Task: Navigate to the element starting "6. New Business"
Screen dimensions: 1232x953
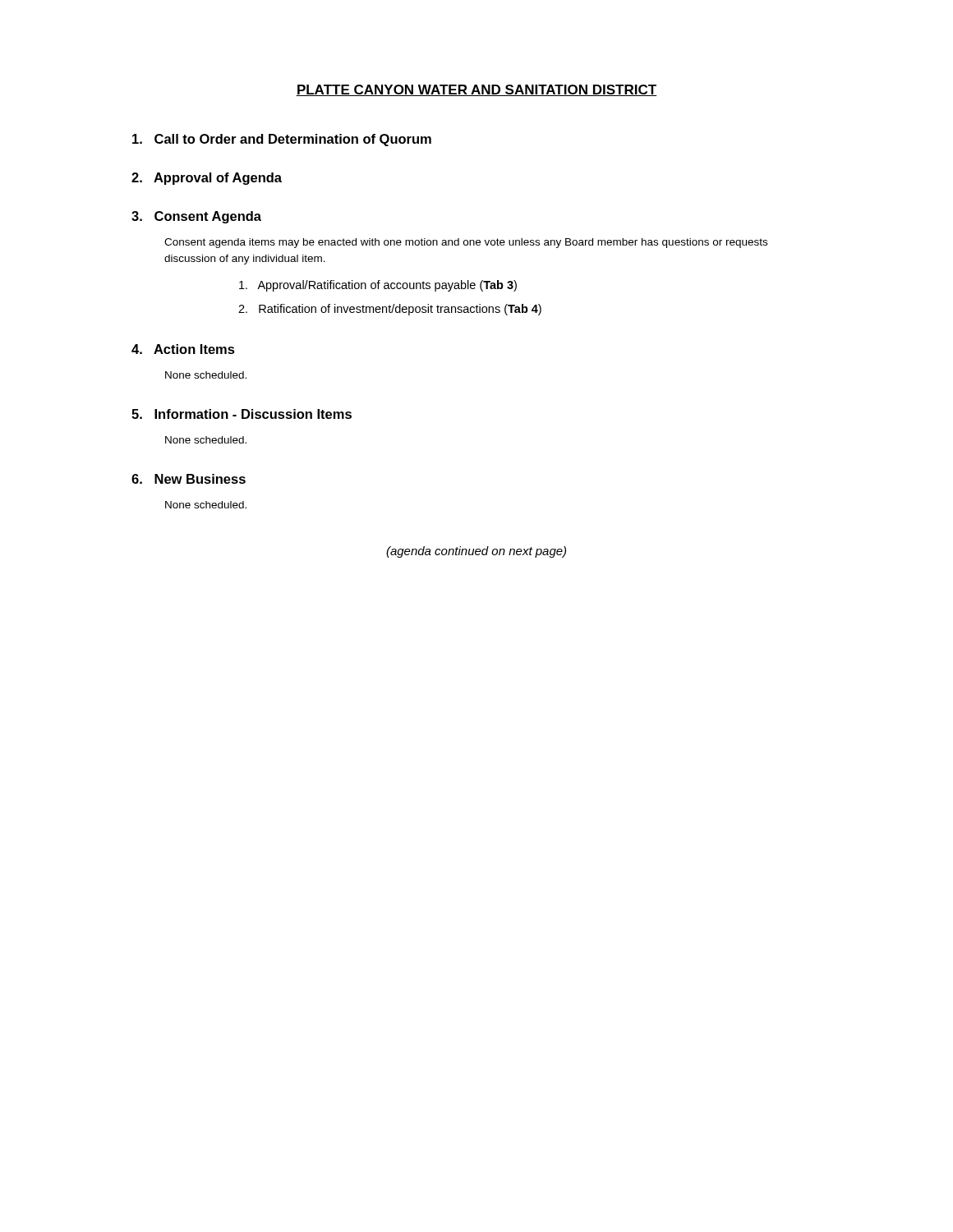Action: [189, 479]
